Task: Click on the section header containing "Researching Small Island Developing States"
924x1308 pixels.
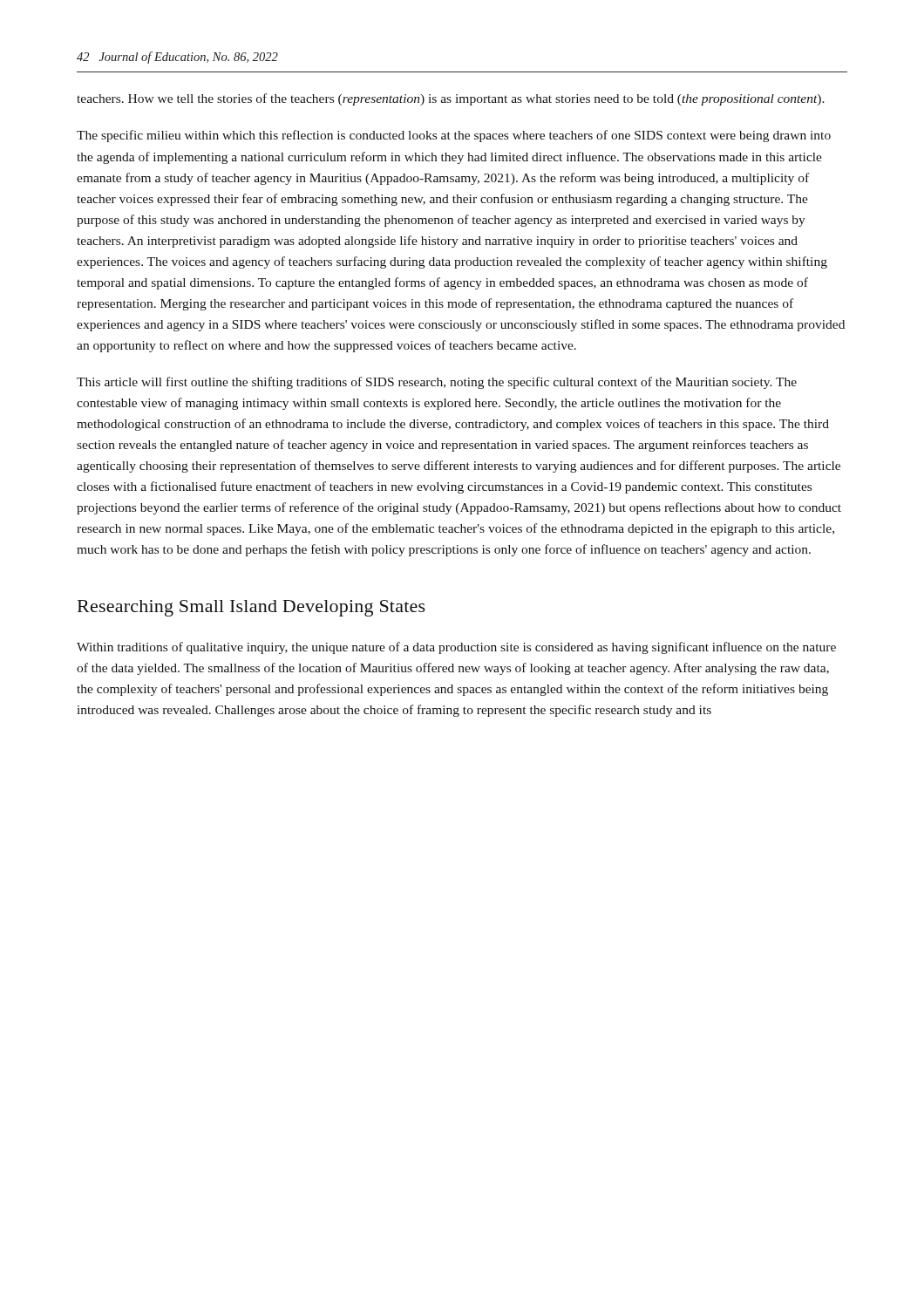Action: point(251,605)
